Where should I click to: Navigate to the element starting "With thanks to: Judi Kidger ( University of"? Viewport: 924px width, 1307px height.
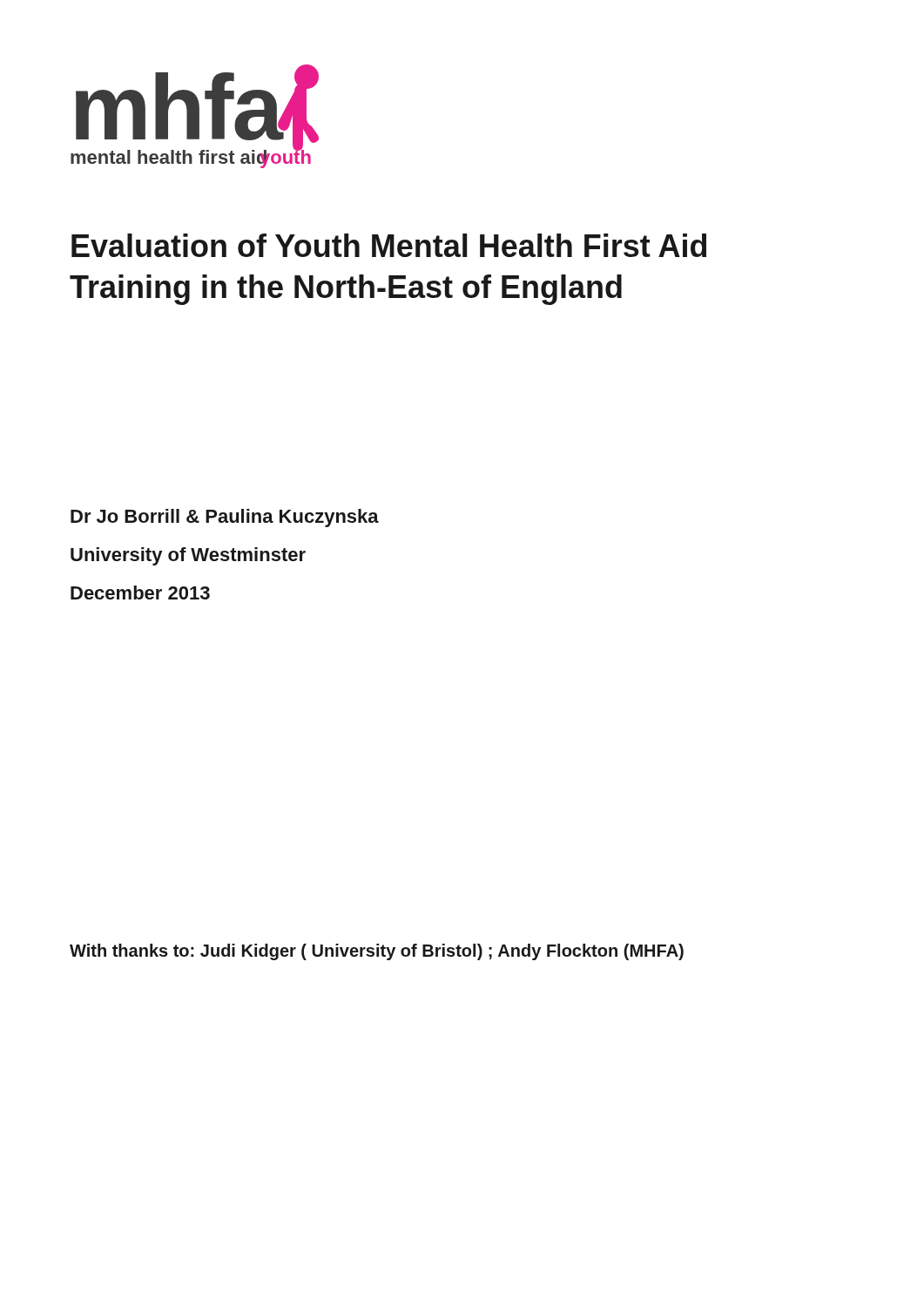377,951
